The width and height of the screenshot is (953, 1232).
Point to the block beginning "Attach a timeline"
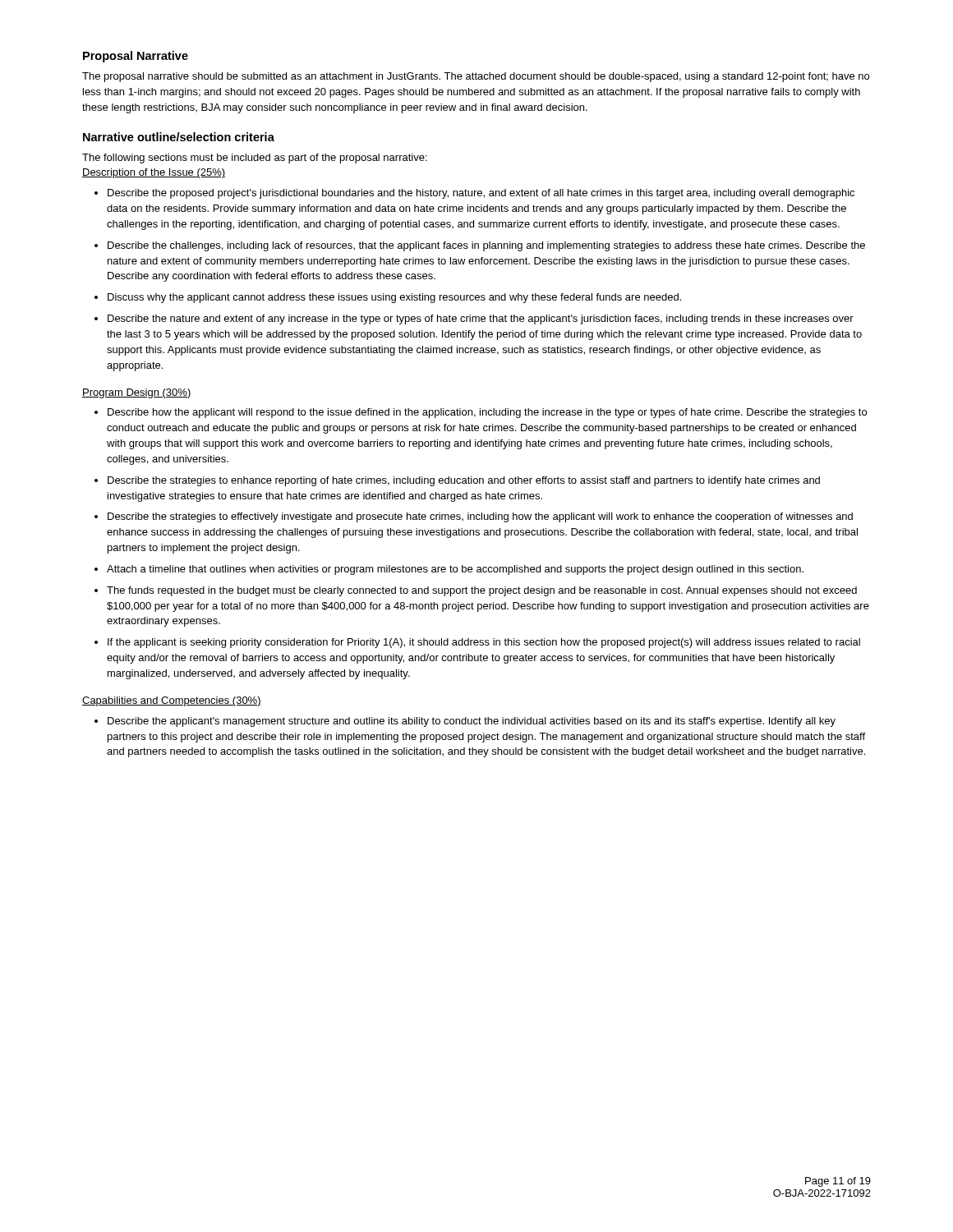456,569
